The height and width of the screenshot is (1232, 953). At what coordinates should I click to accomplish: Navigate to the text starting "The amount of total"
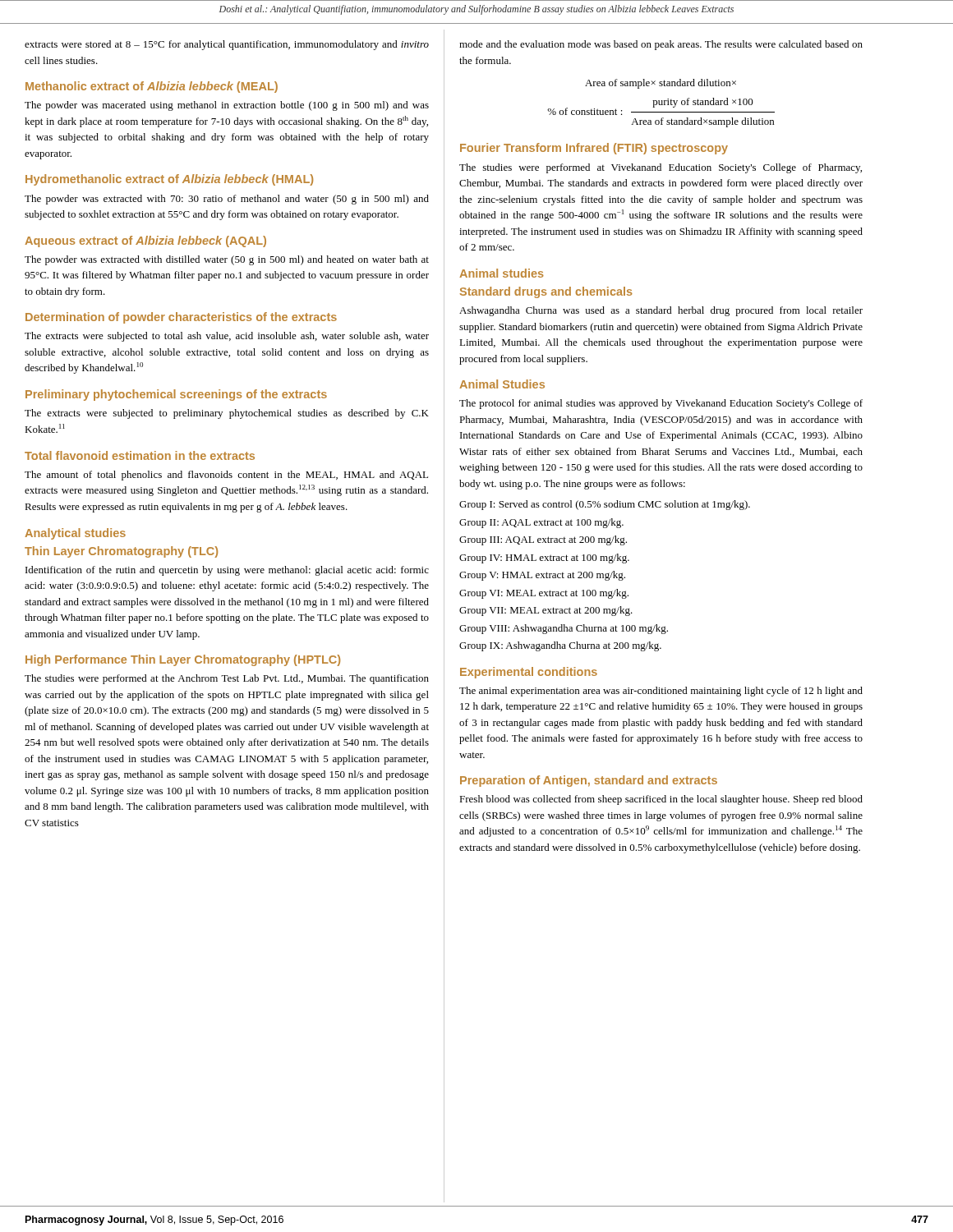[x=227, y=490]
